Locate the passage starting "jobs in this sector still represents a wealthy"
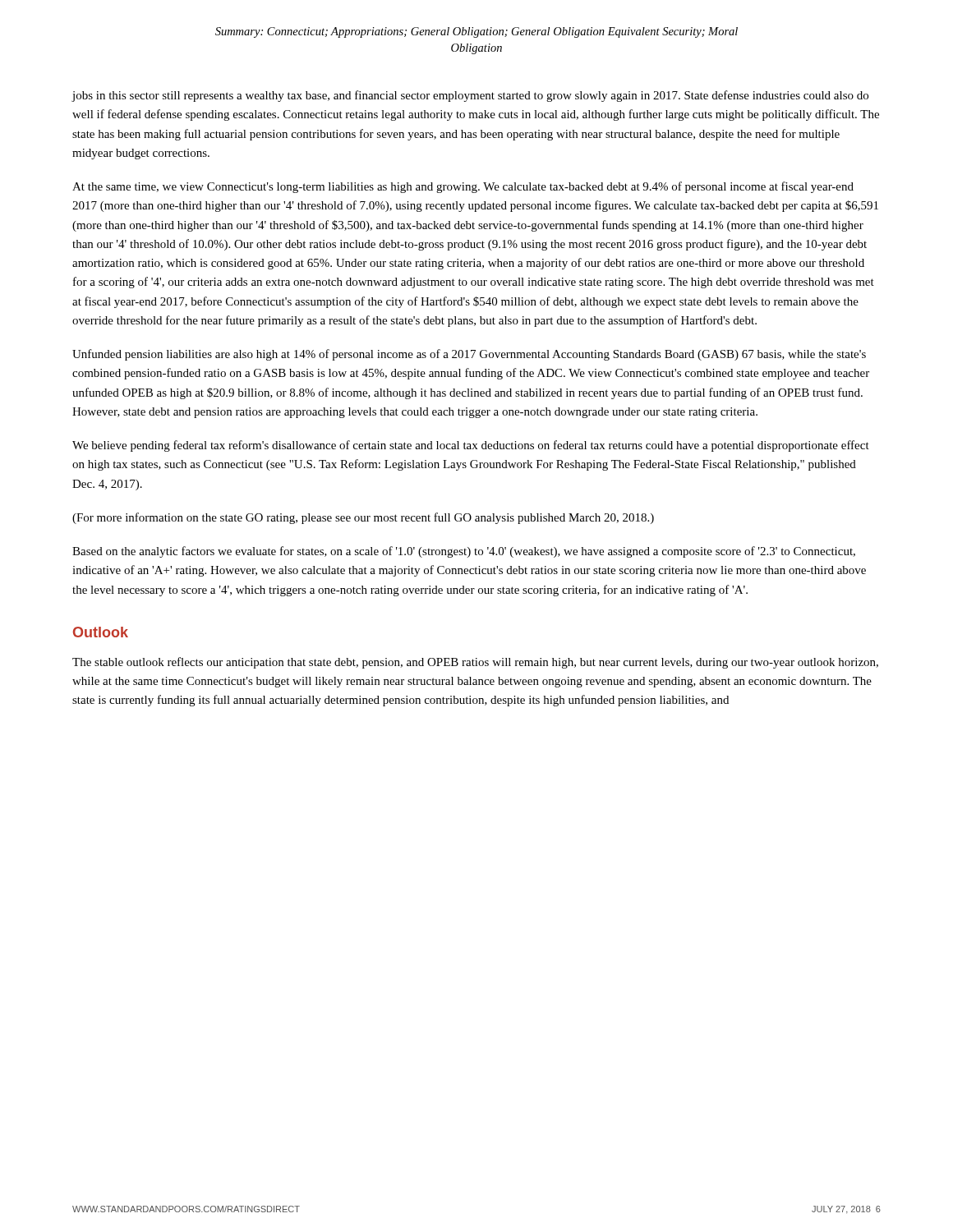 [x=476, y=124]
